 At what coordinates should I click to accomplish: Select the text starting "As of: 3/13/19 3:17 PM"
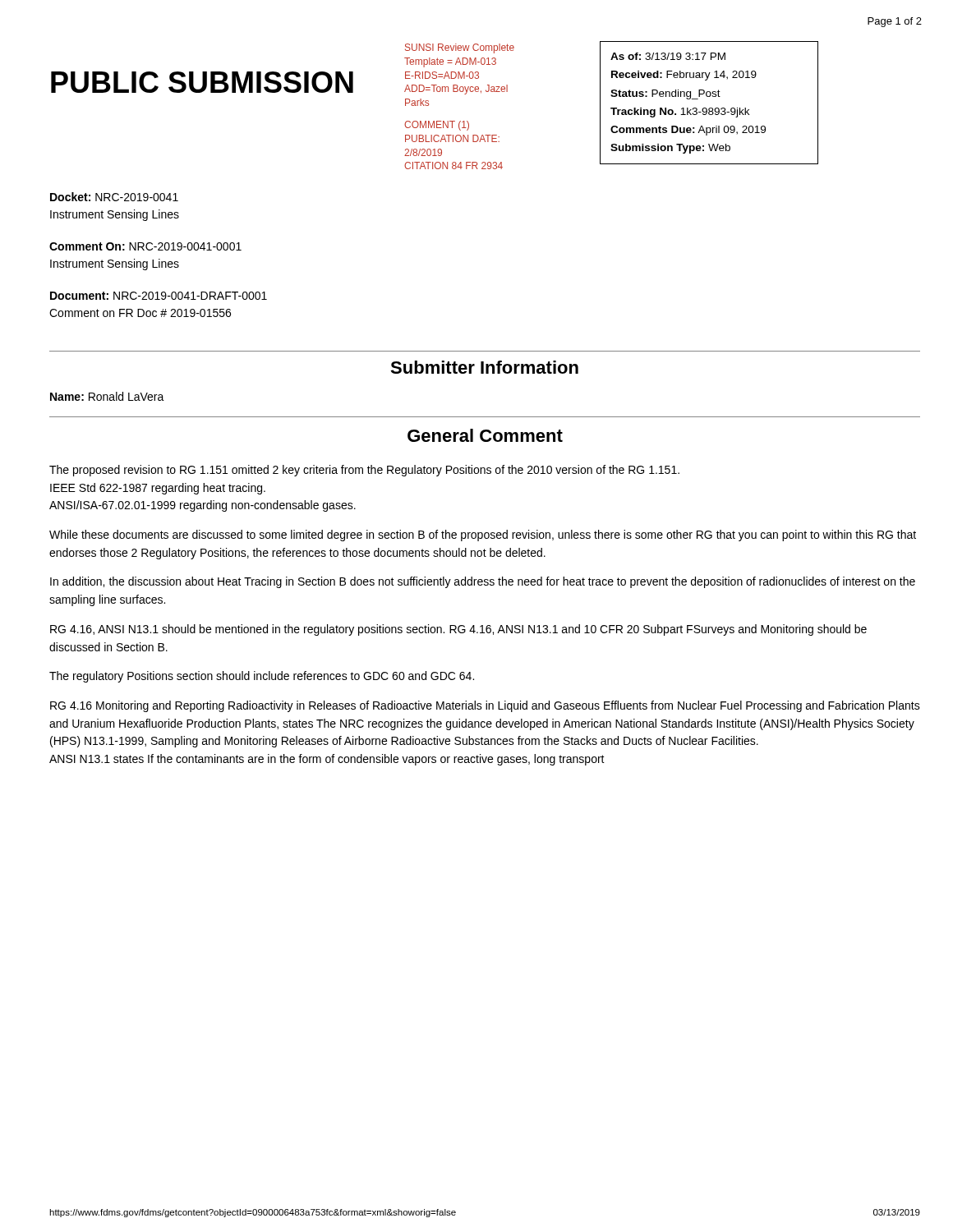tap(688, 102)
